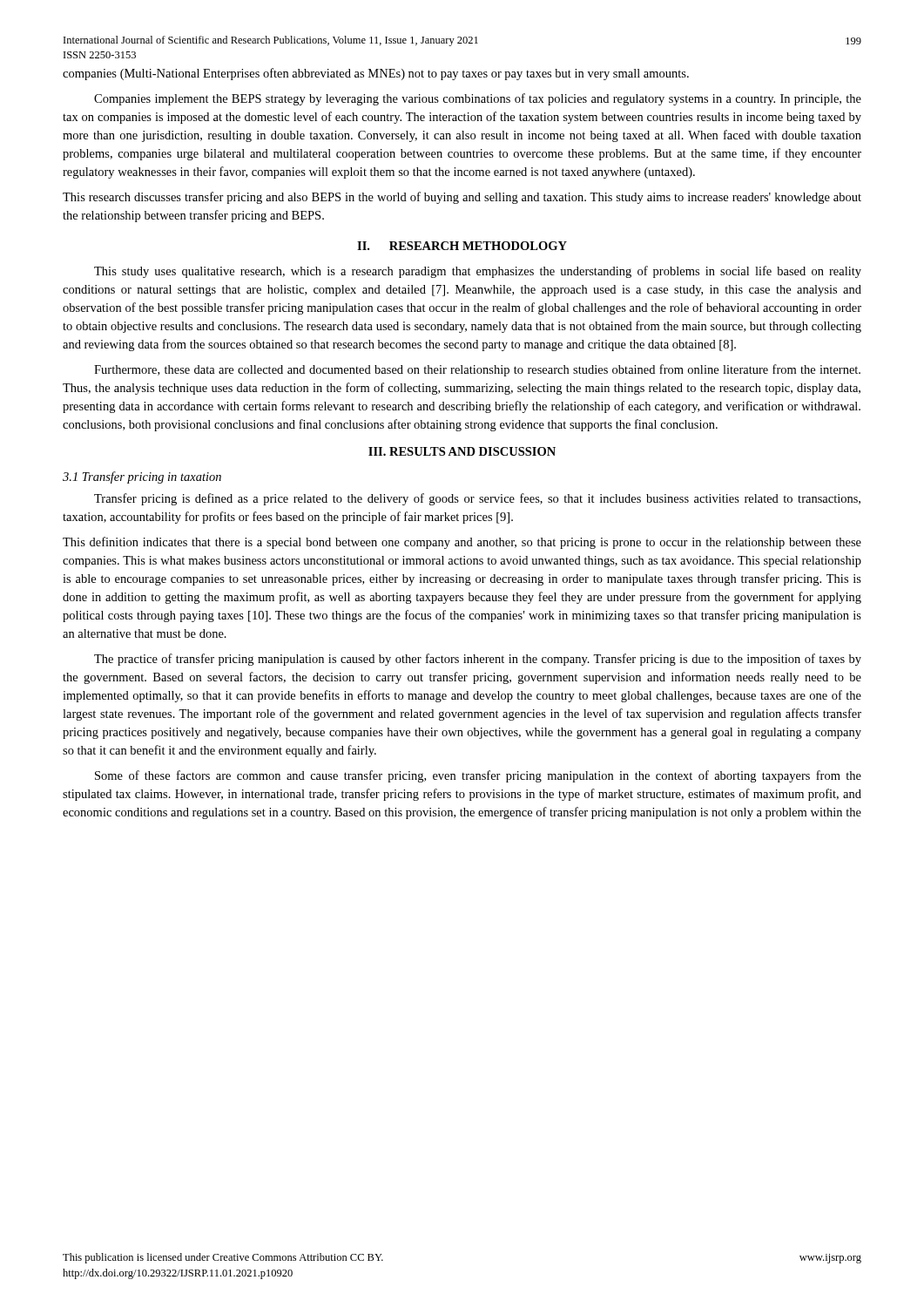The height and width of the screenshot is (1307, 924).
Task: Locate the block of text that opens with "Some of these factors are common"
Action: (x=462, y=795)
